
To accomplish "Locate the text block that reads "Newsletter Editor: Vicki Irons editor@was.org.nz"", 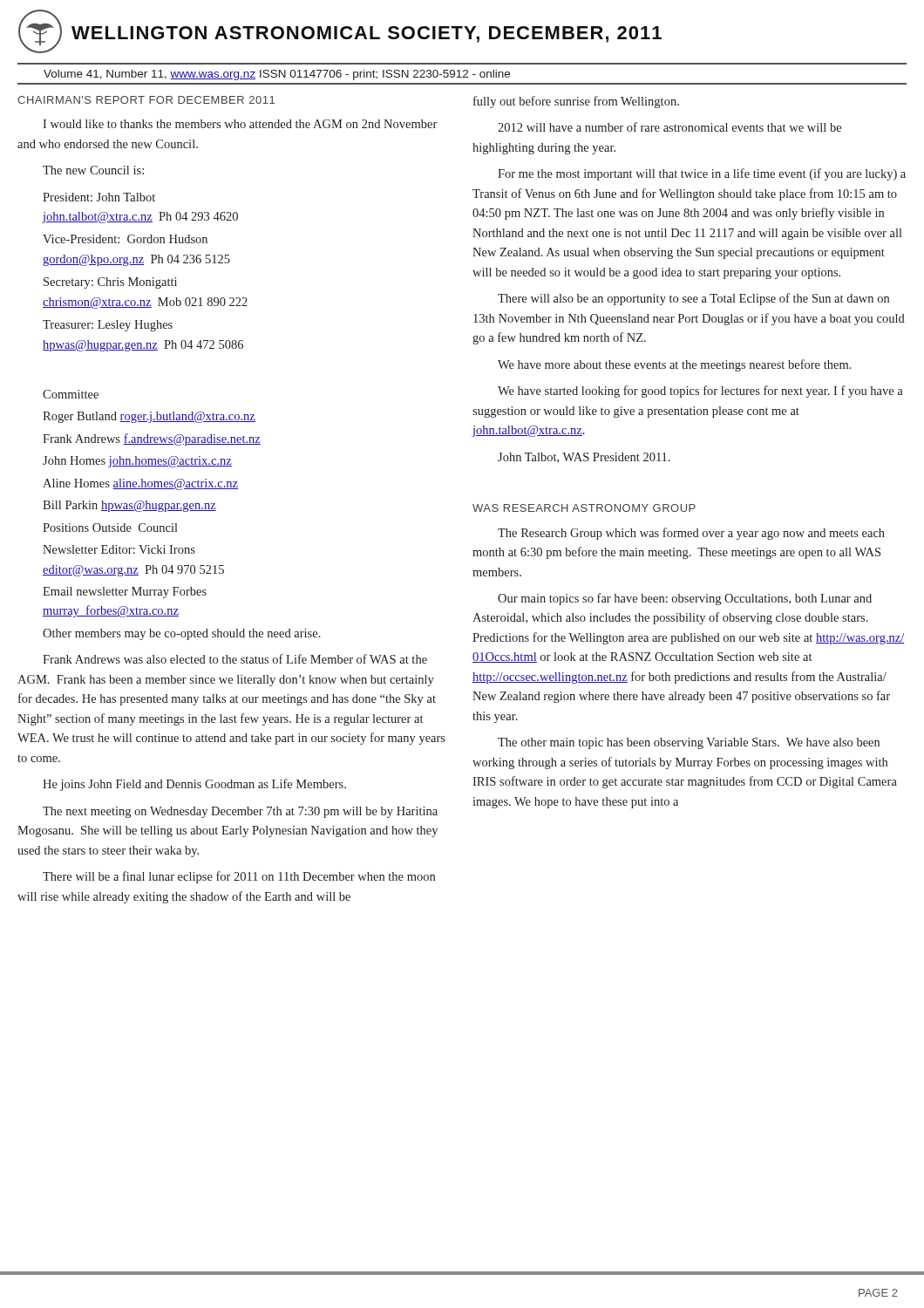I will coord(134,559).
